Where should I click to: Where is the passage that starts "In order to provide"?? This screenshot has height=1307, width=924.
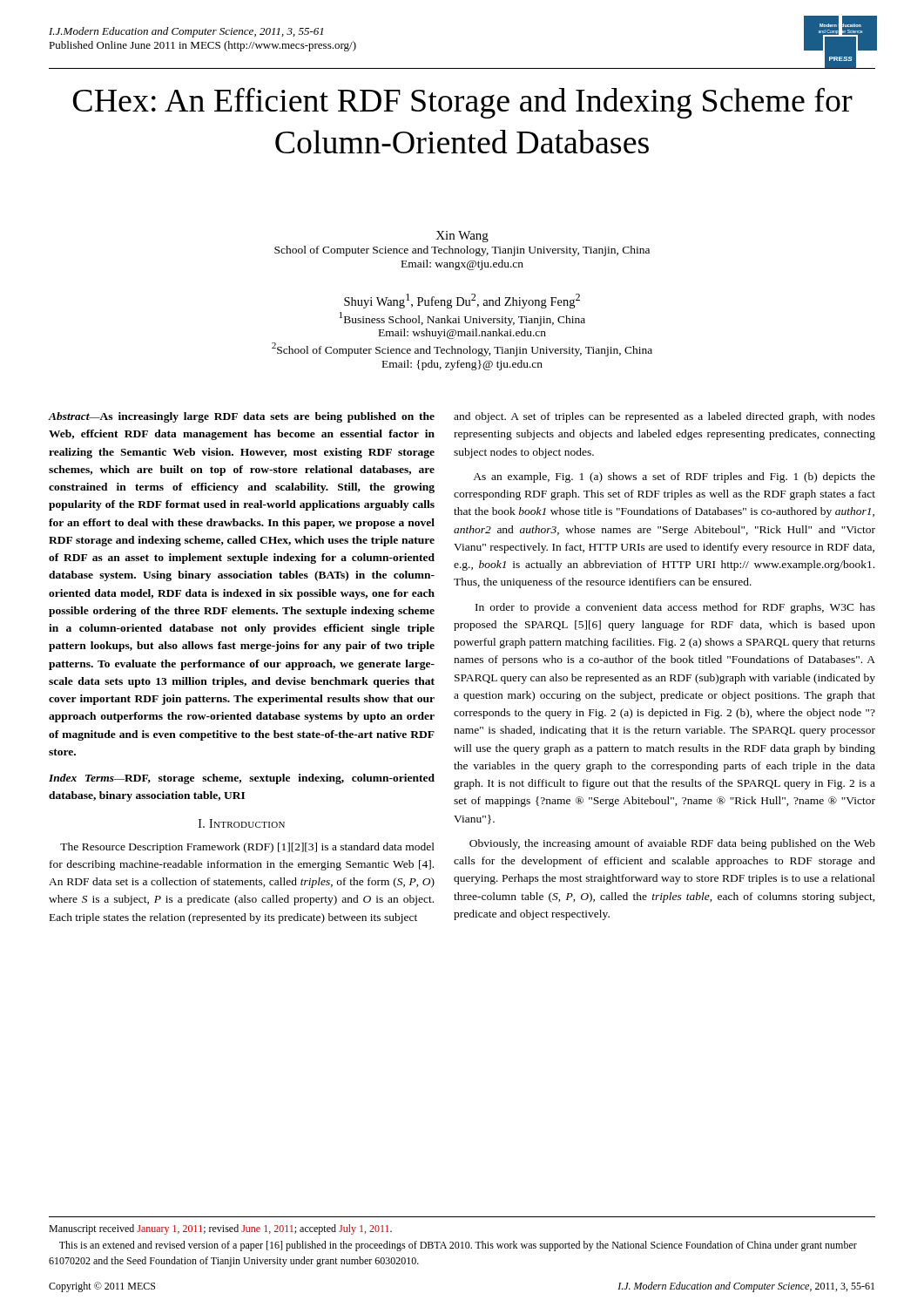point(664,712)
